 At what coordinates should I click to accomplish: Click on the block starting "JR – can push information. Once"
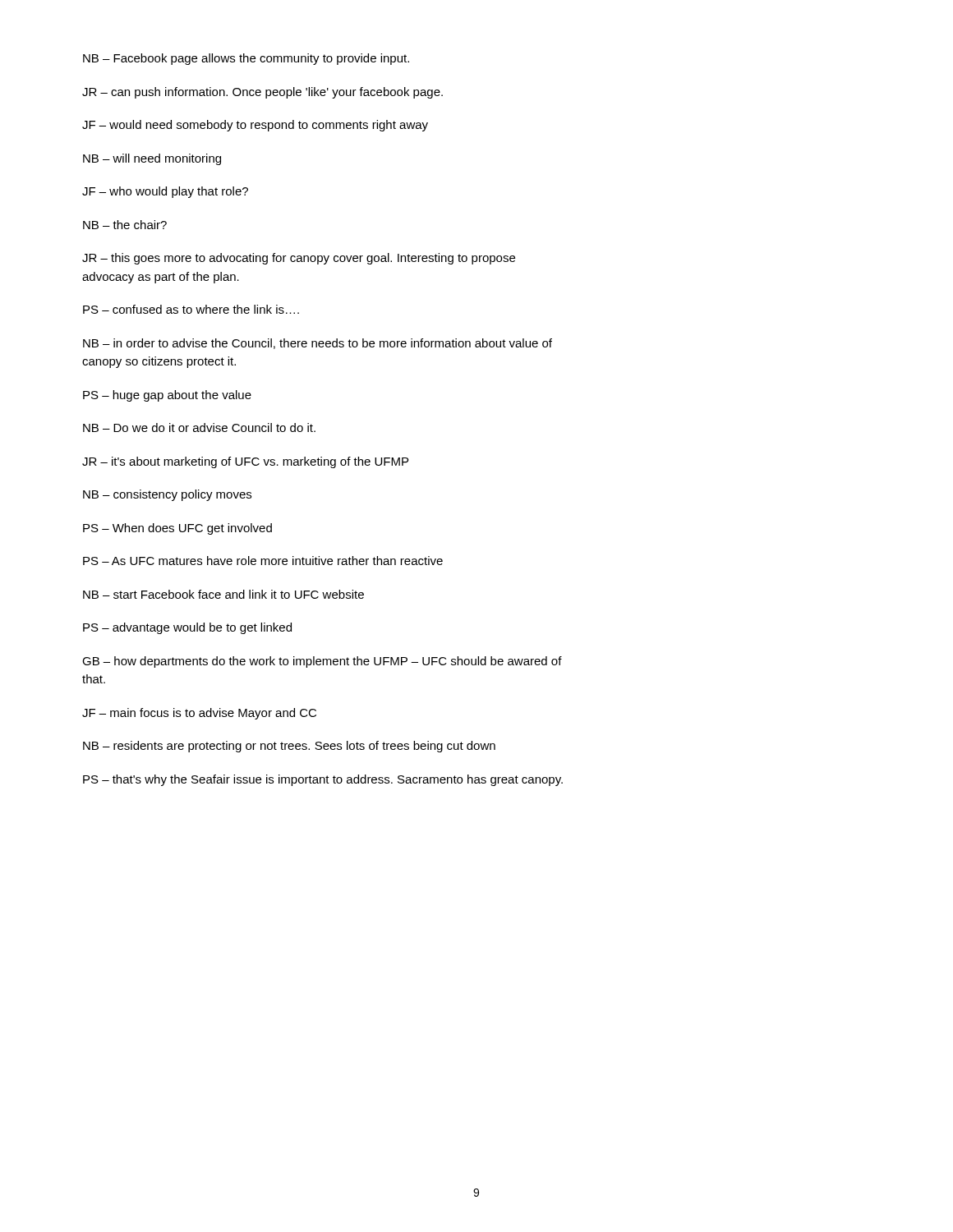263,91
